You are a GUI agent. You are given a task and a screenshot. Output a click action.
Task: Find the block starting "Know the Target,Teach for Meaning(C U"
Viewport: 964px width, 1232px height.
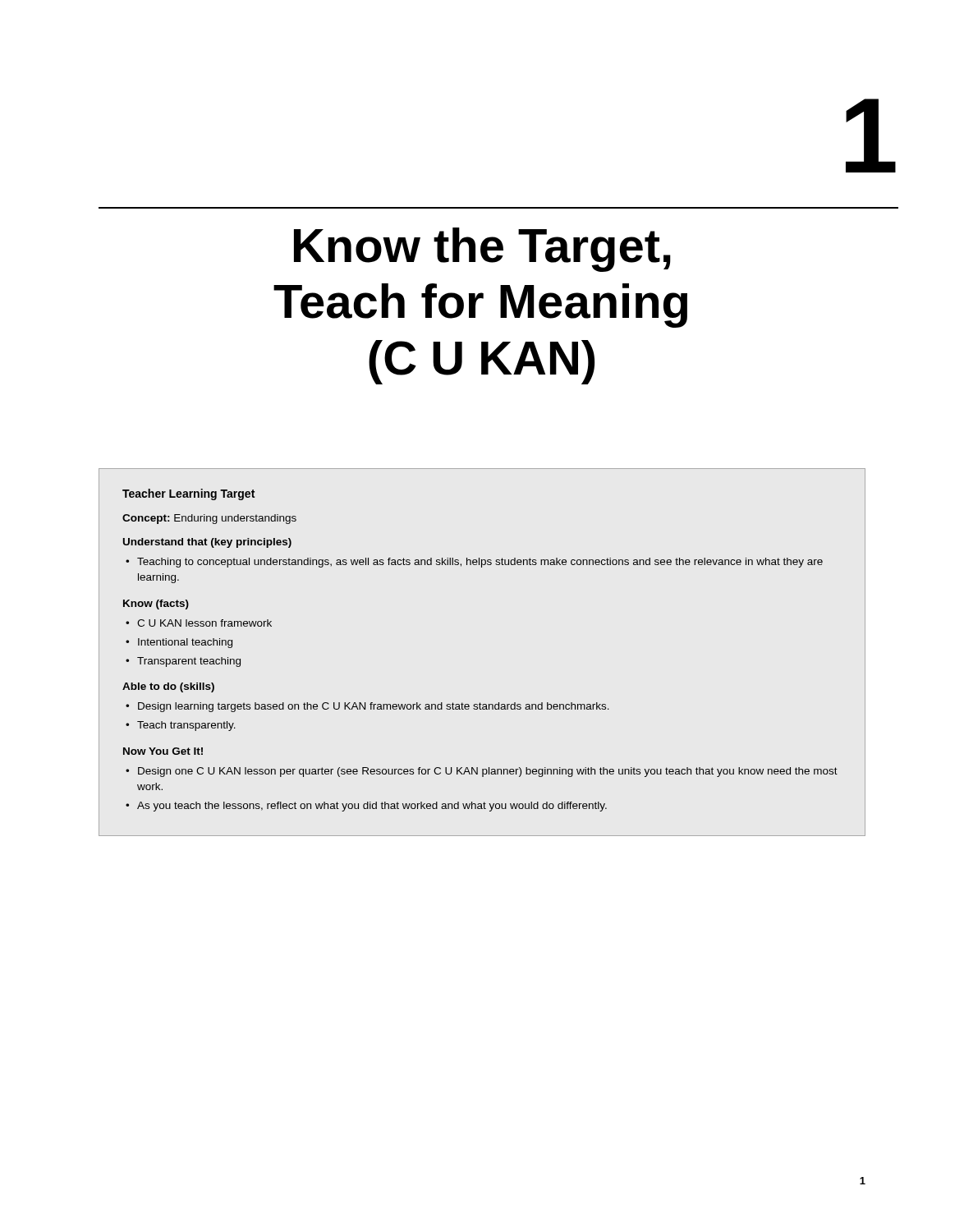click(482, 301)
